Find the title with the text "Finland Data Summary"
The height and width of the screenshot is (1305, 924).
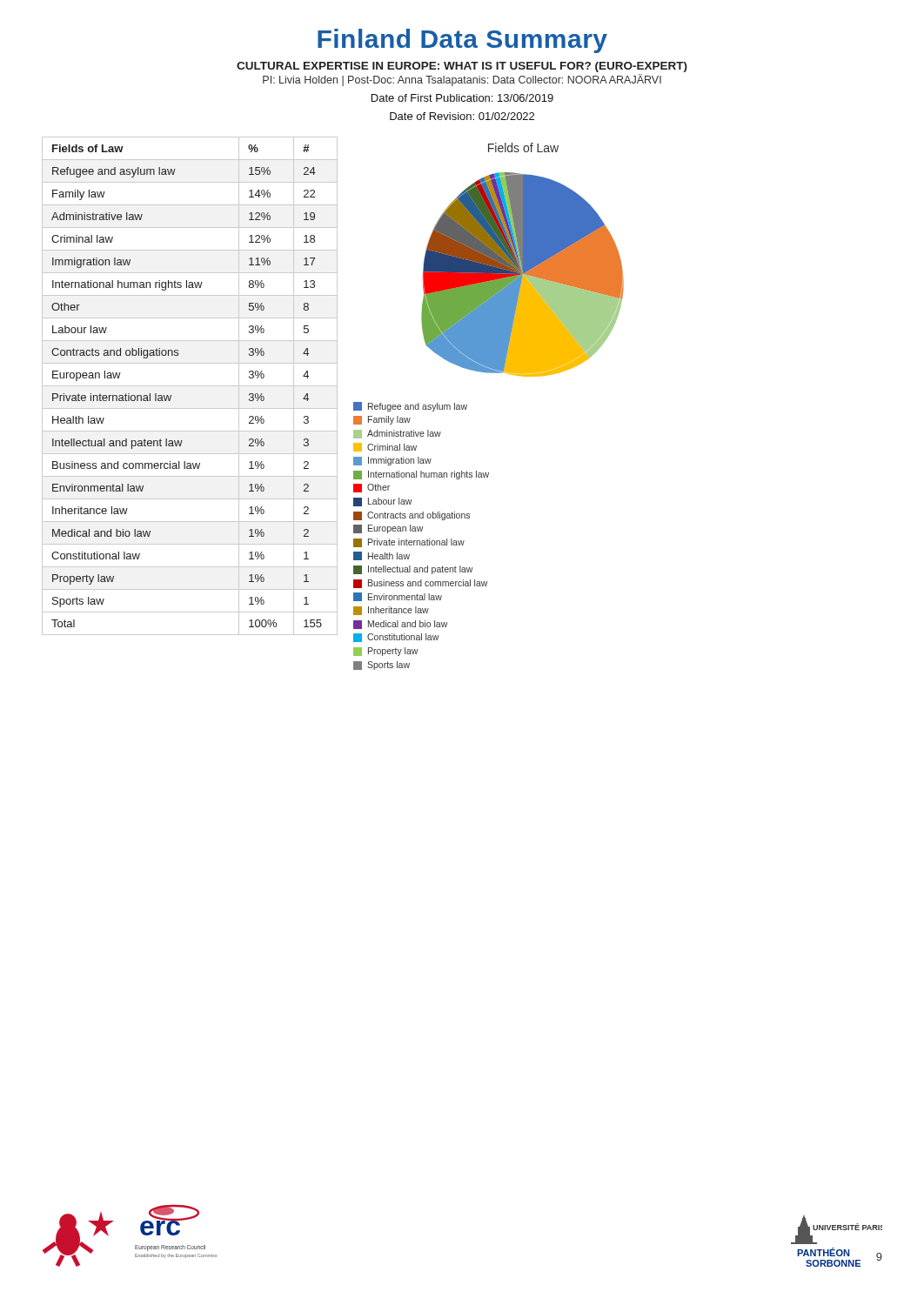462,39
